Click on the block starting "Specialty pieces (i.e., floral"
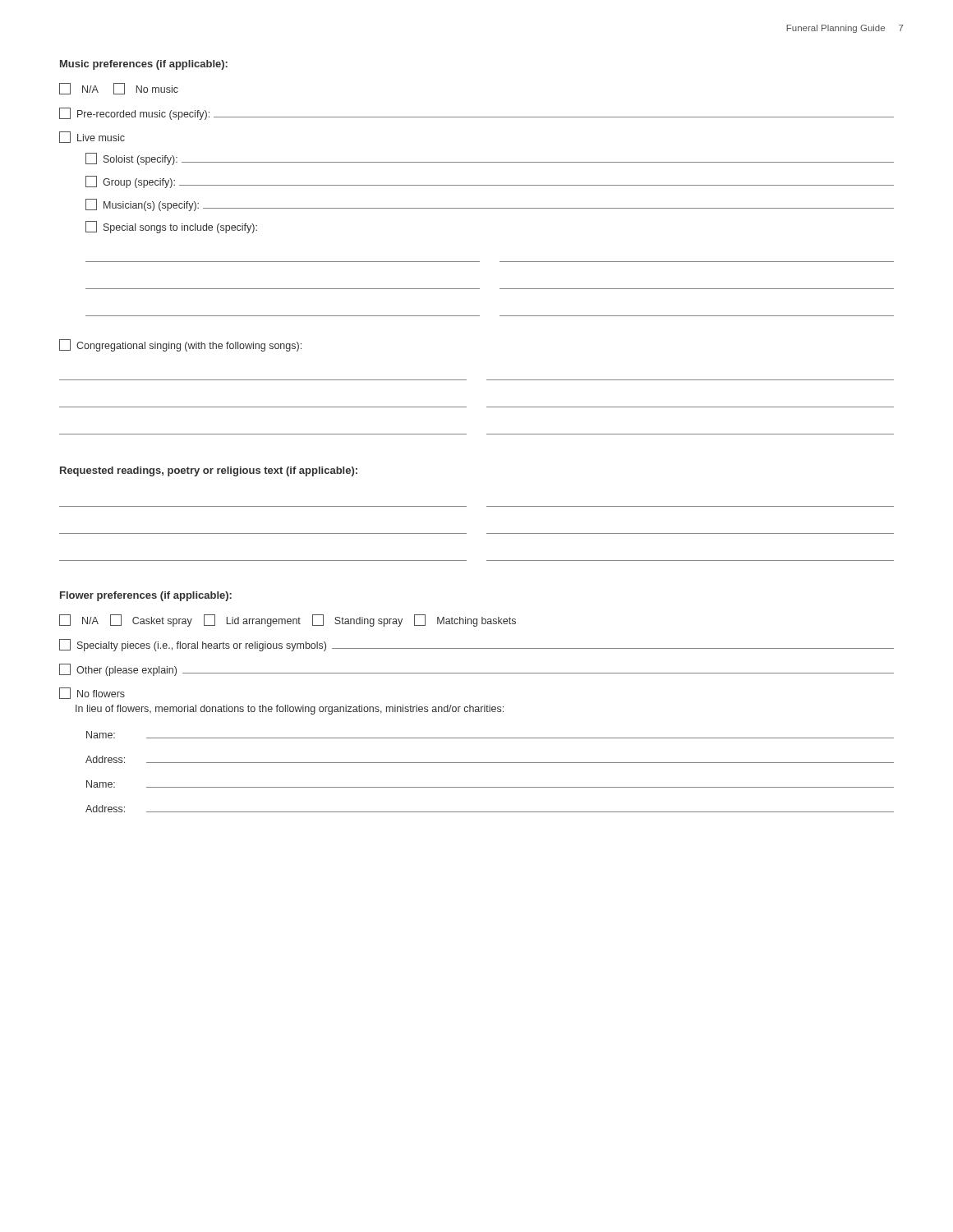 (476, 644)
